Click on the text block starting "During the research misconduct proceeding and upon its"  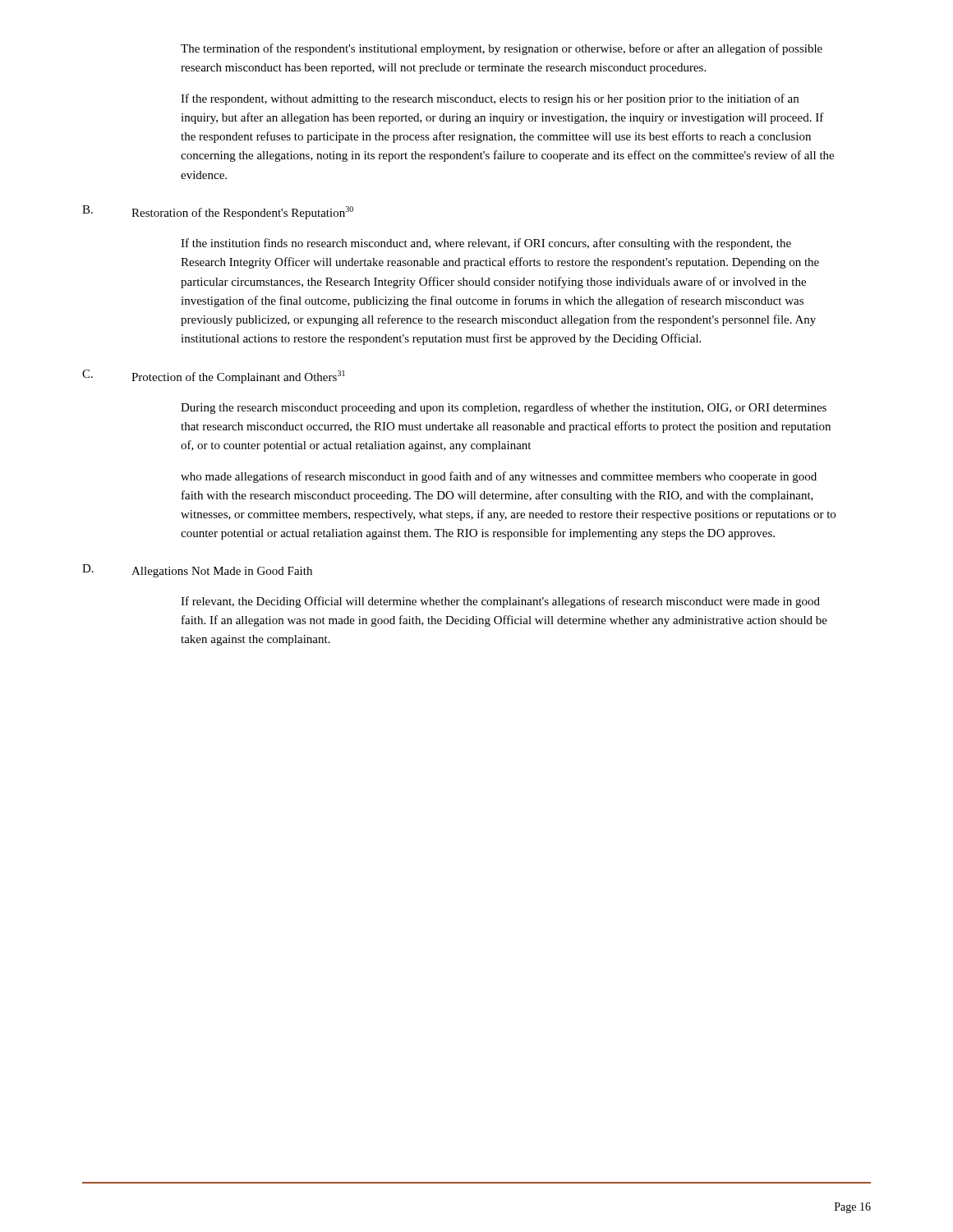pos(509,427)
